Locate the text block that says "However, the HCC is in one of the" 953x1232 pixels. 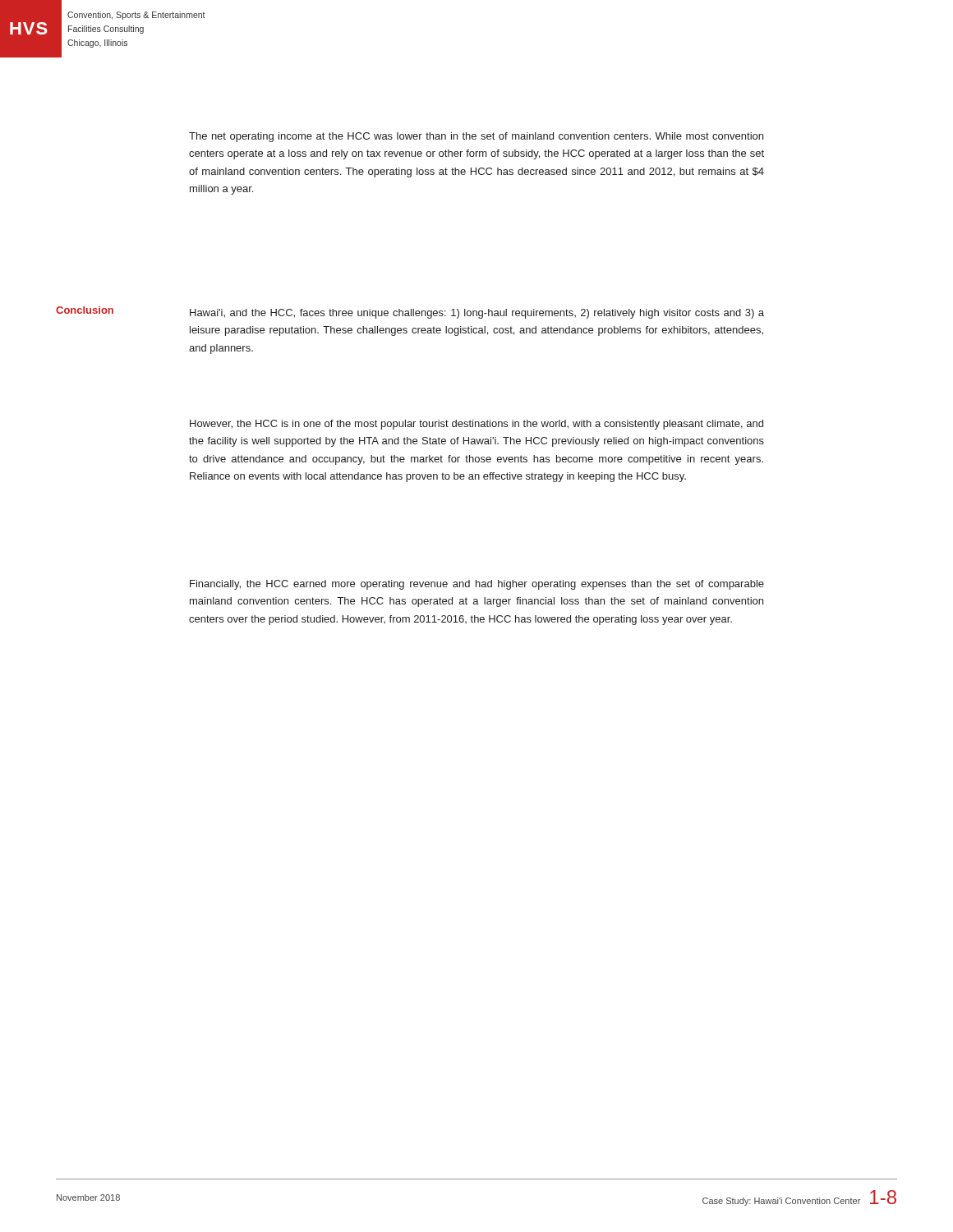click(x=476, y=450)
